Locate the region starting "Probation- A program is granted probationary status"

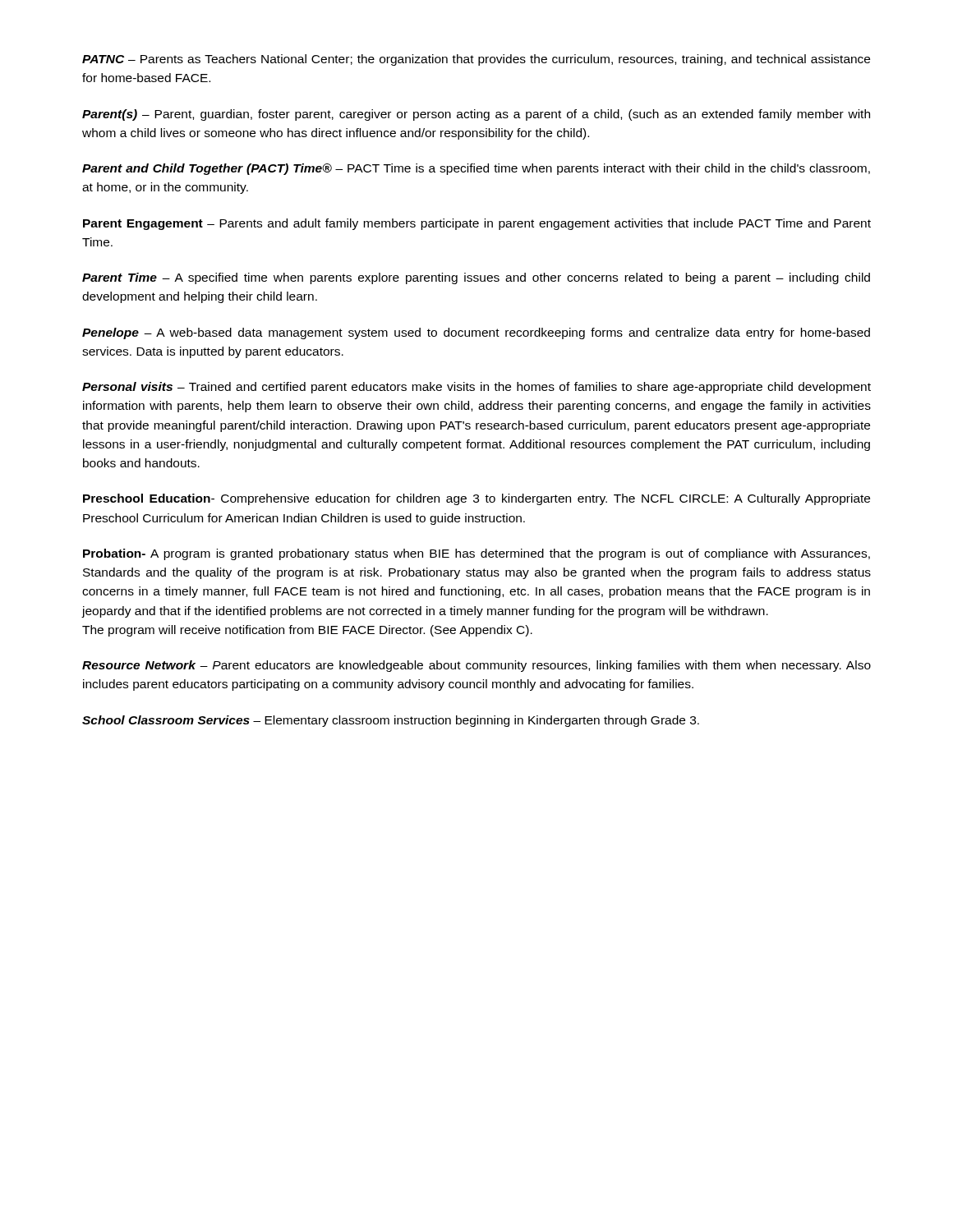pos(476,591)
